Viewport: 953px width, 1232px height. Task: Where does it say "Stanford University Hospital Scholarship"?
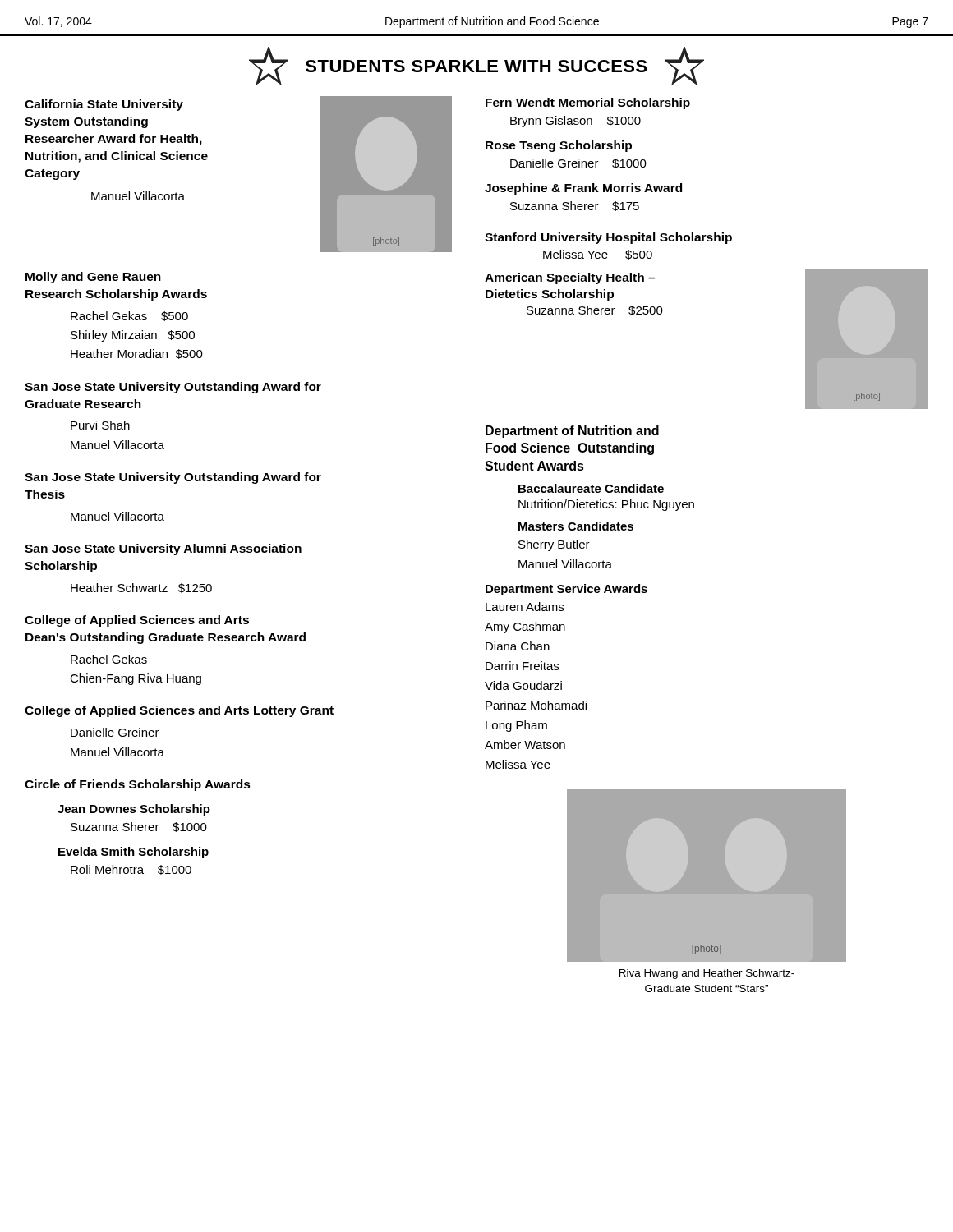pos(609,237)
